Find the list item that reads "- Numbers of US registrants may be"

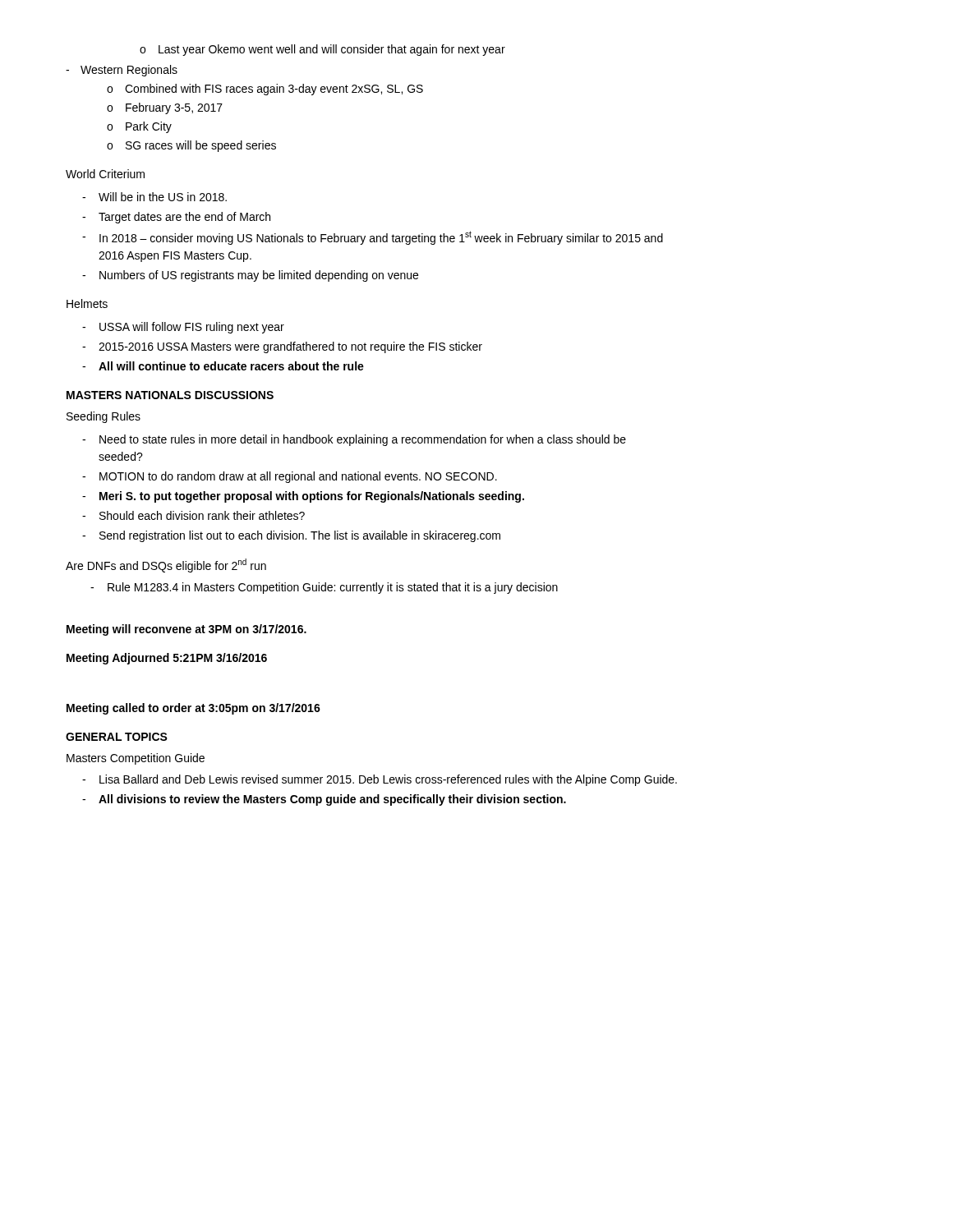coord(250,275)
